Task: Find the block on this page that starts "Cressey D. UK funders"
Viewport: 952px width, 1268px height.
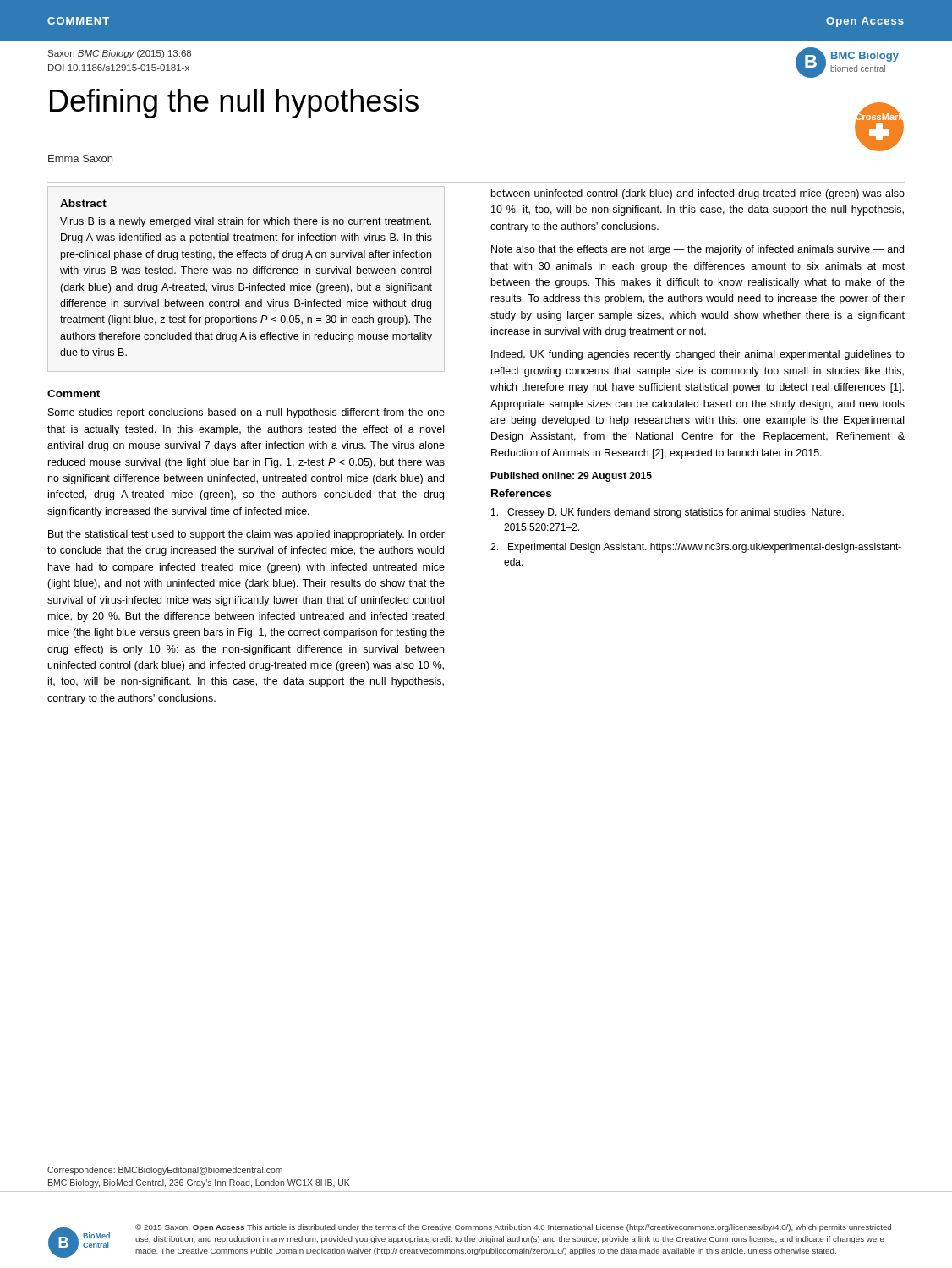Action: 667,520
